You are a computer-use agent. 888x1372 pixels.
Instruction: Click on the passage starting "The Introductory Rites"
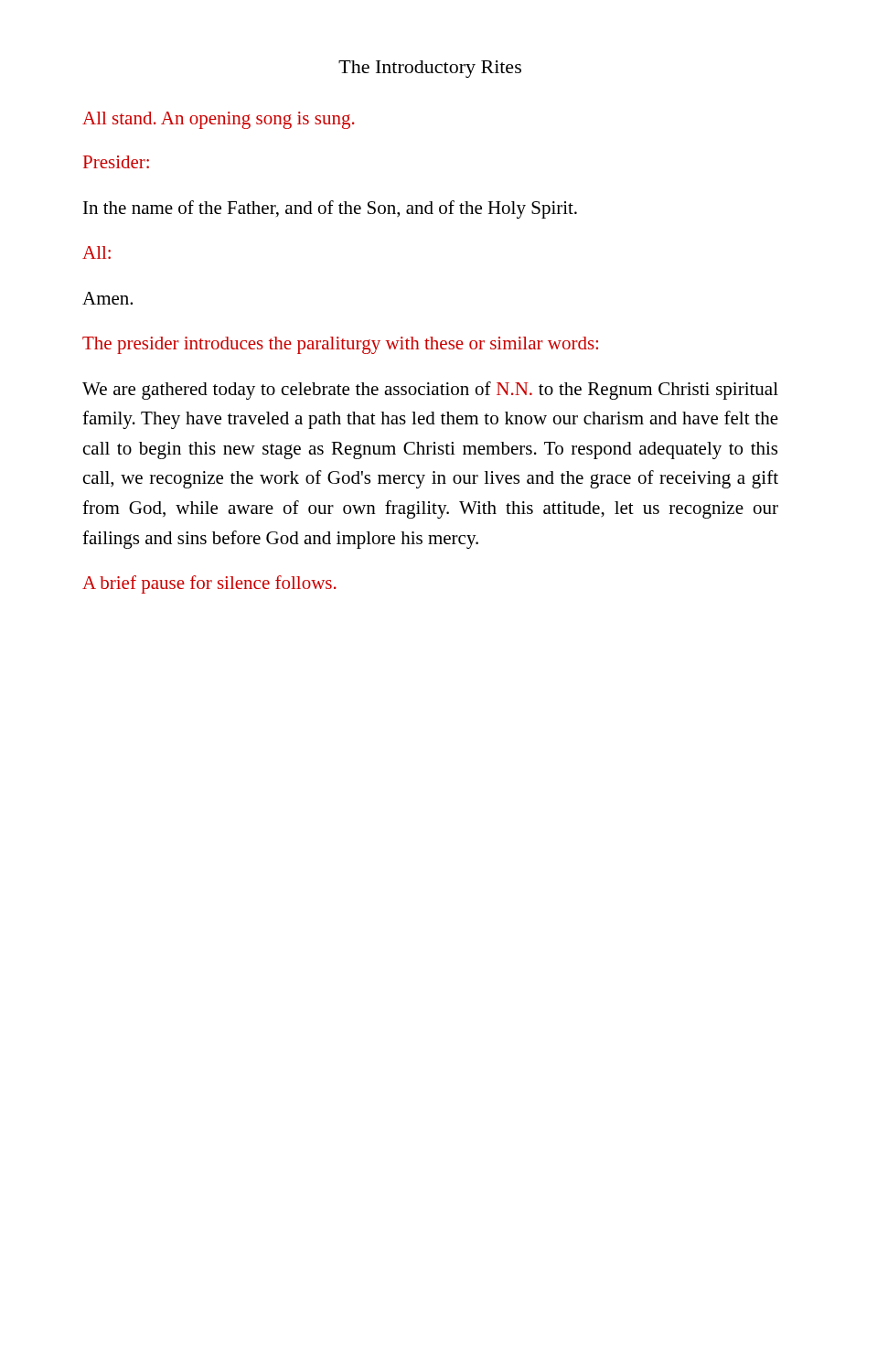coord(430,66)
